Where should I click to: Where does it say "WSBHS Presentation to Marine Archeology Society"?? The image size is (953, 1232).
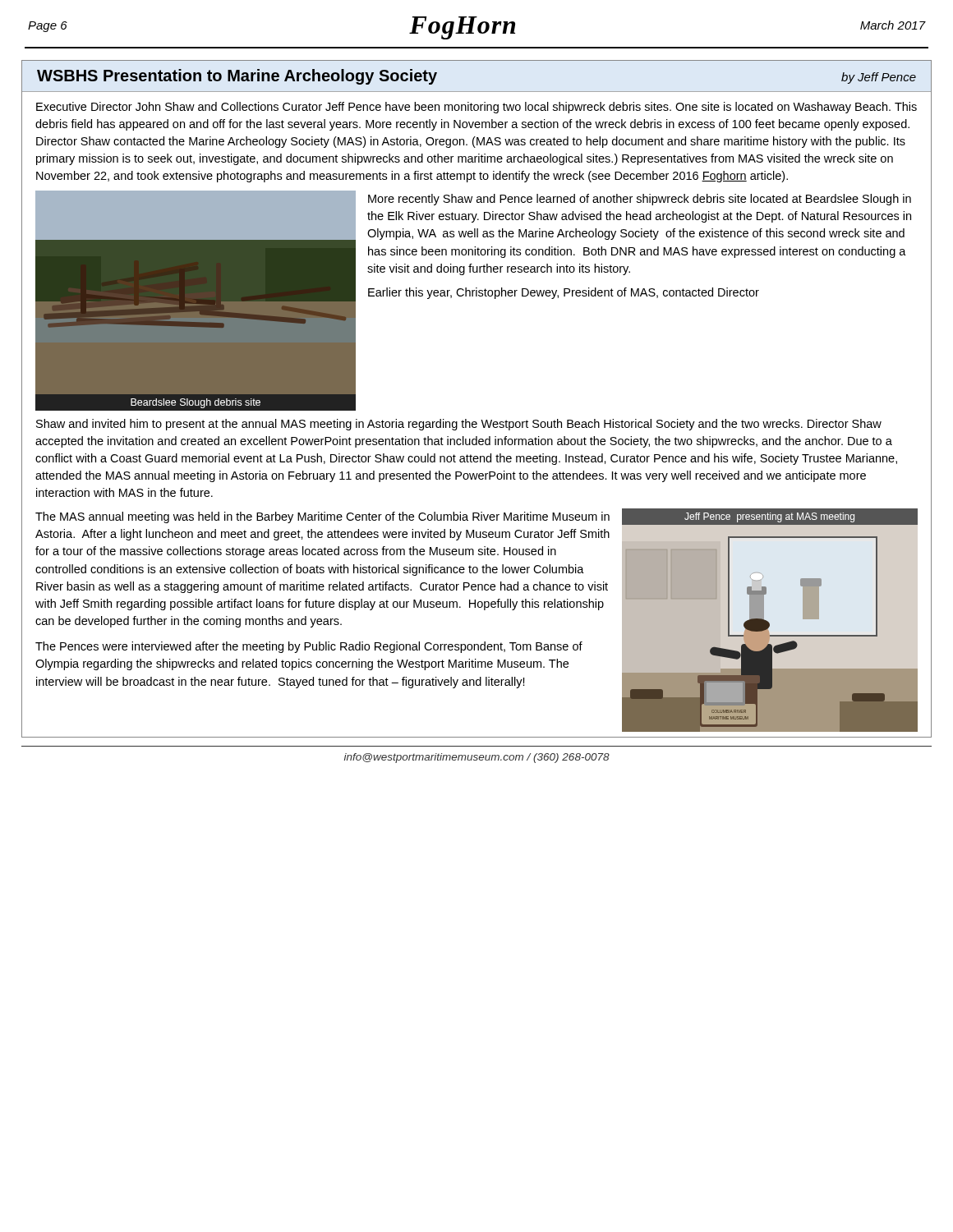click(237, 76)
